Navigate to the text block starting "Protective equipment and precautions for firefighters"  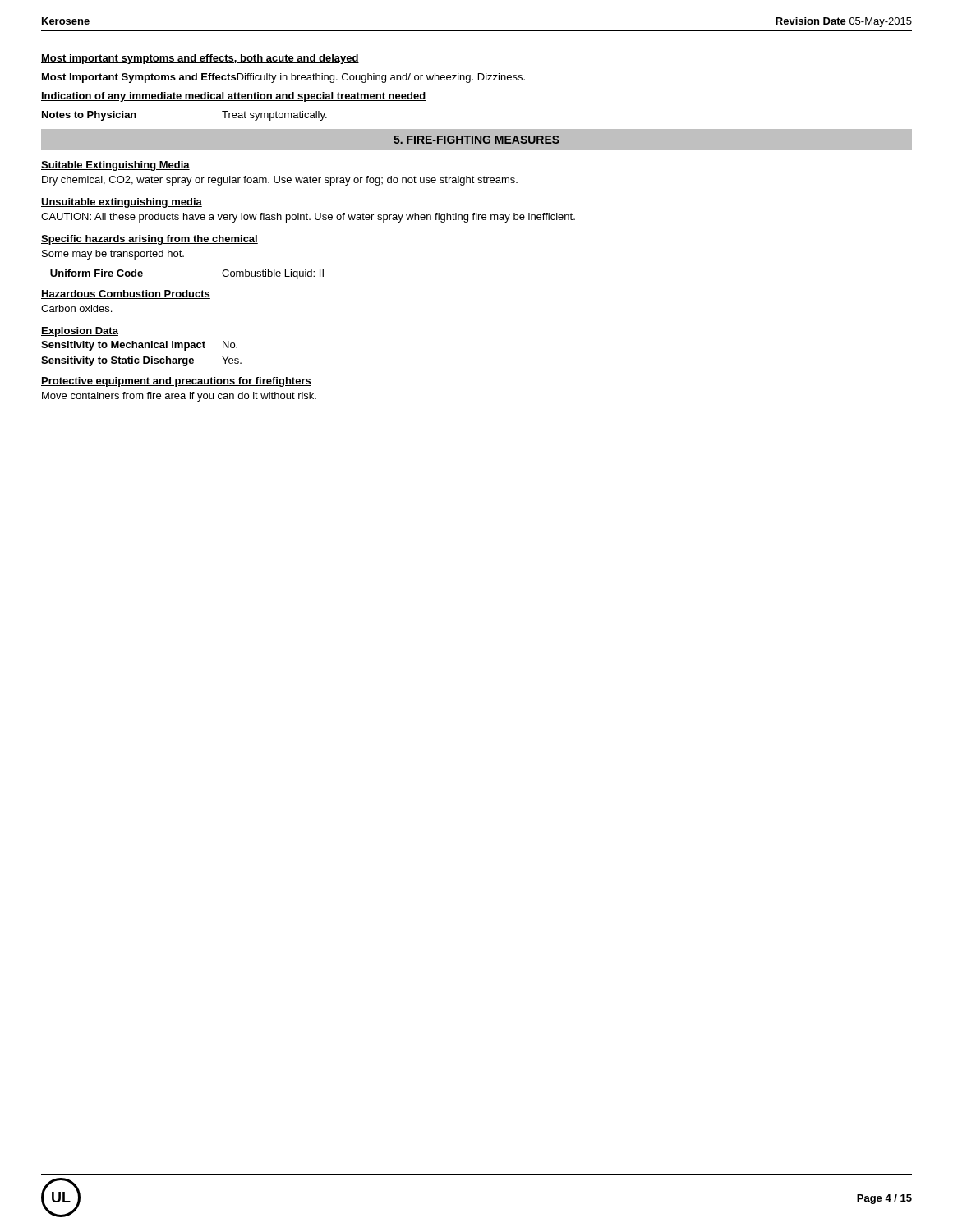click(176, 380)
